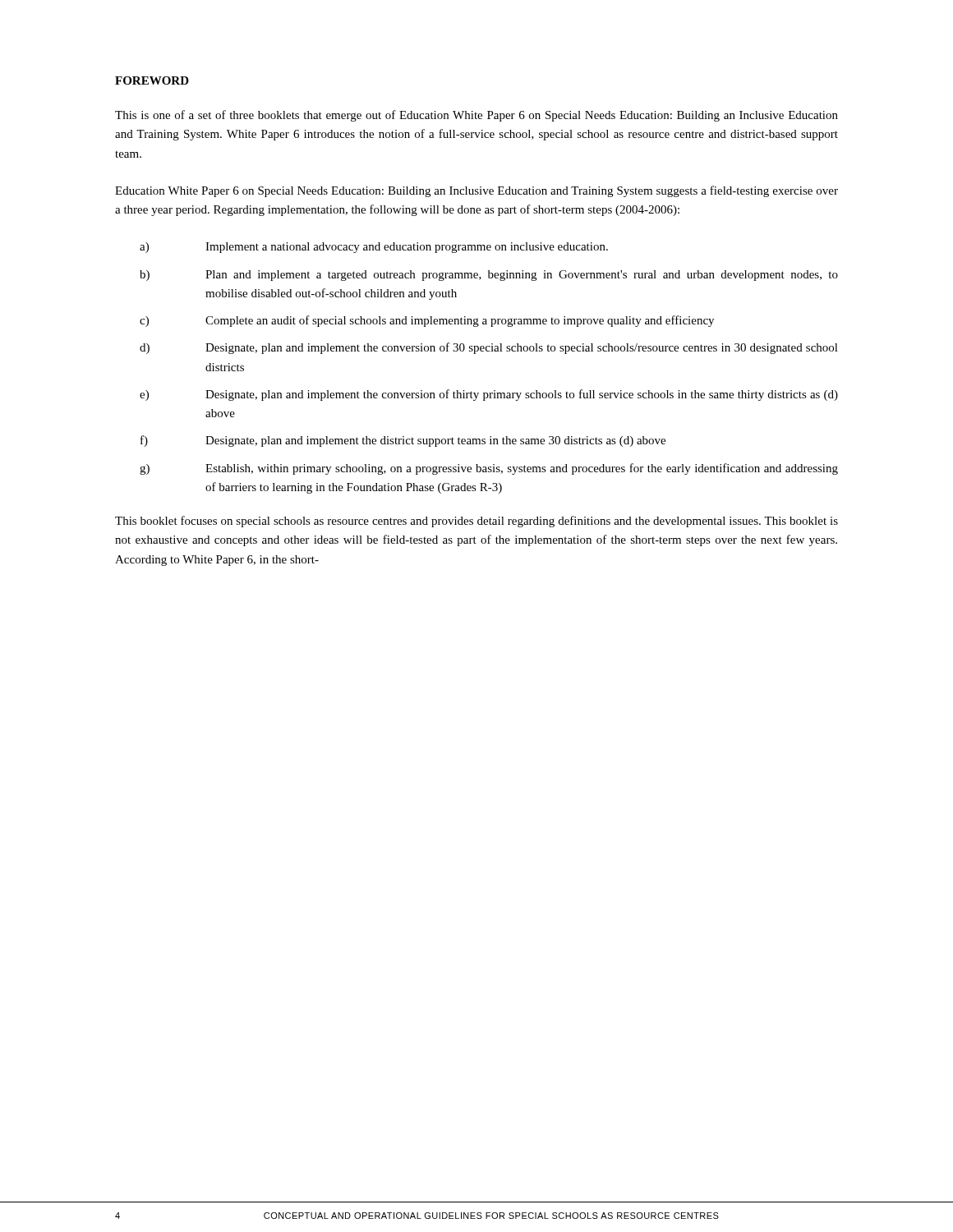This screenshot has width=953, height=1232.
Task: Find the list item with the text "f) Designate, plan and"
Action: [476, 441]
